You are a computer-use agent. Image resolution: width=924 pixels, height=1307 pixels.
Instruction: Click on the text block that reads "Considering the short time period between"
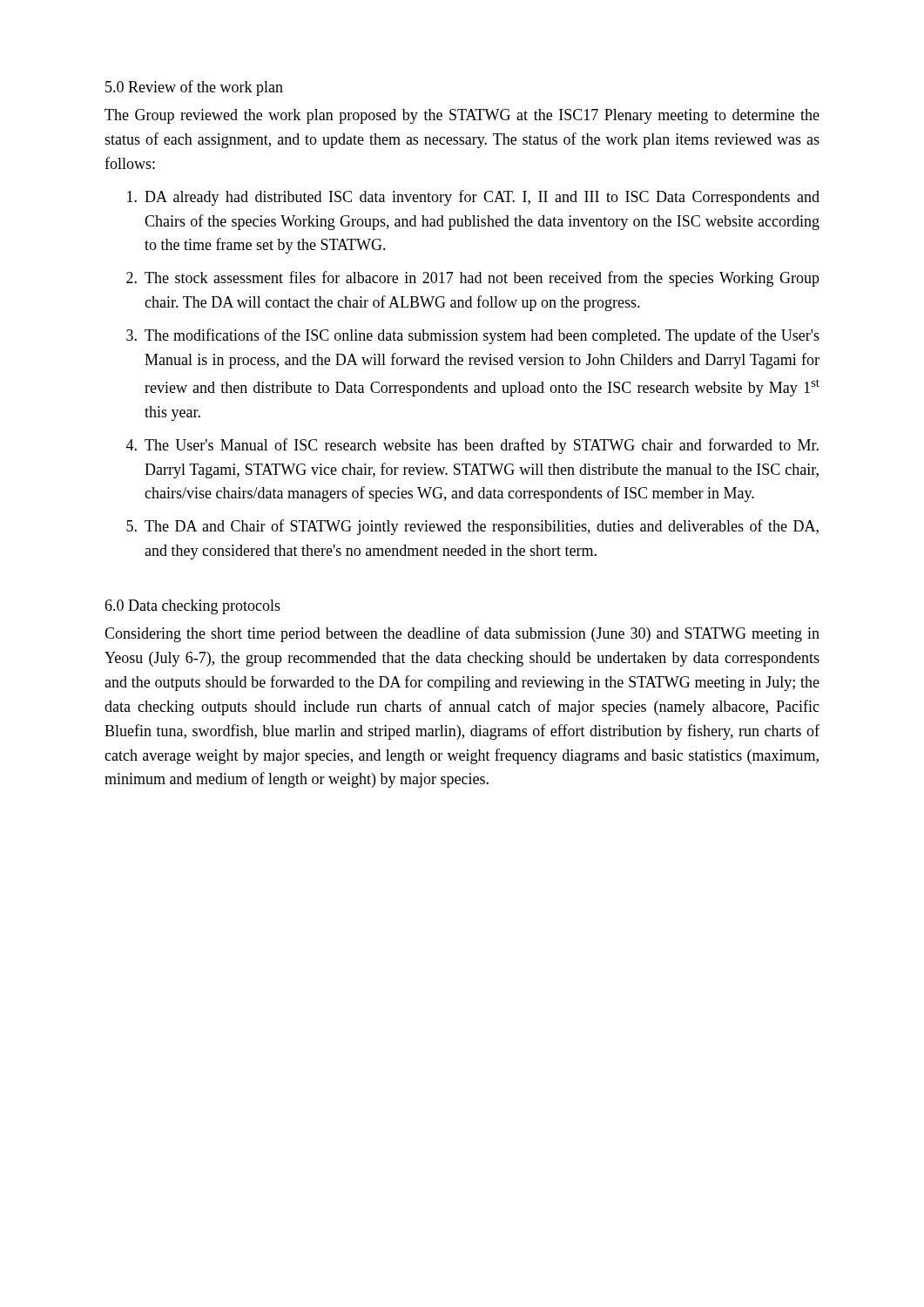point(462,706)
